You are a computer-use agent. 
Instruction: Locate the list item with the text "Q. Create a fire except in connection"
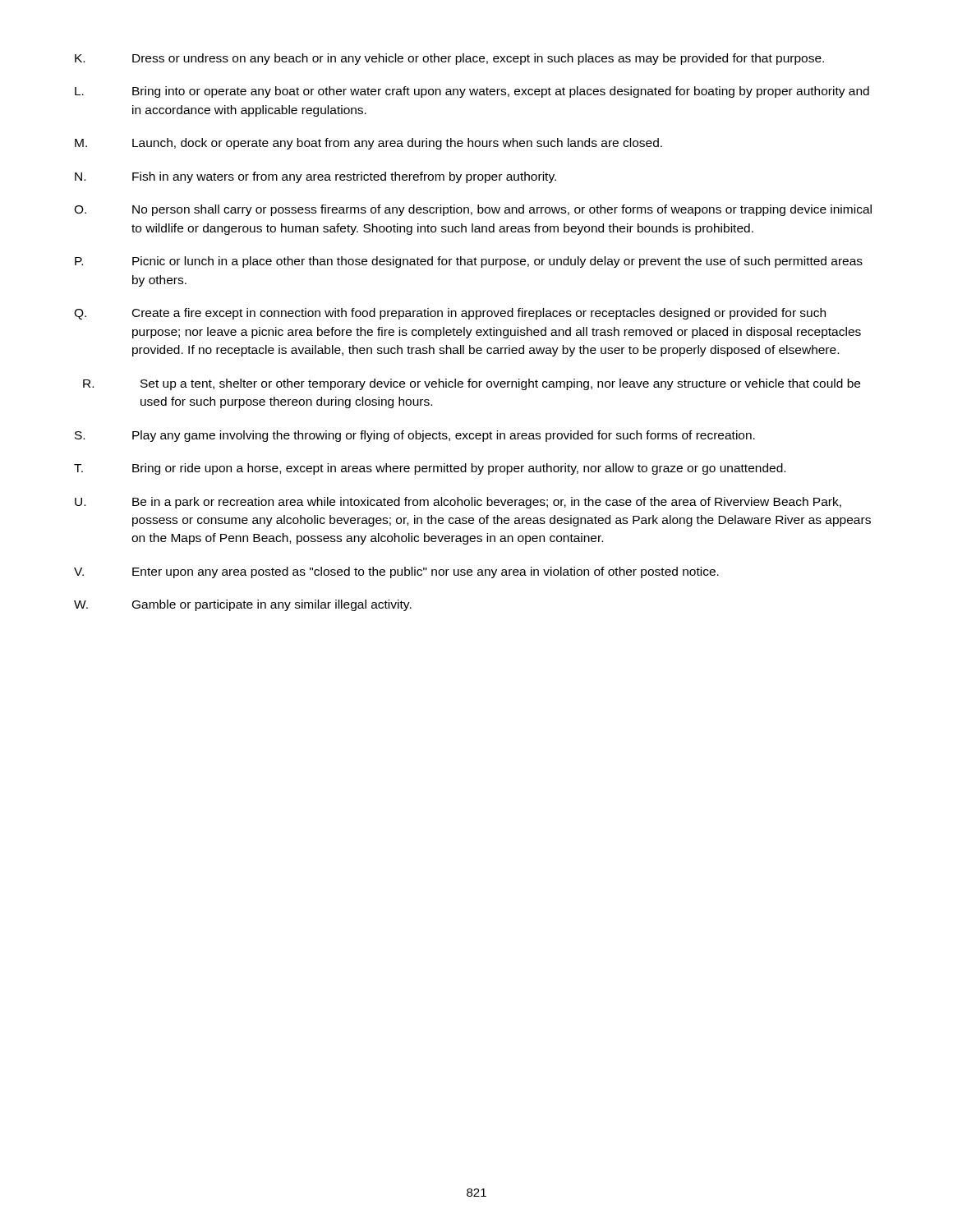click(x=476, y=332)
